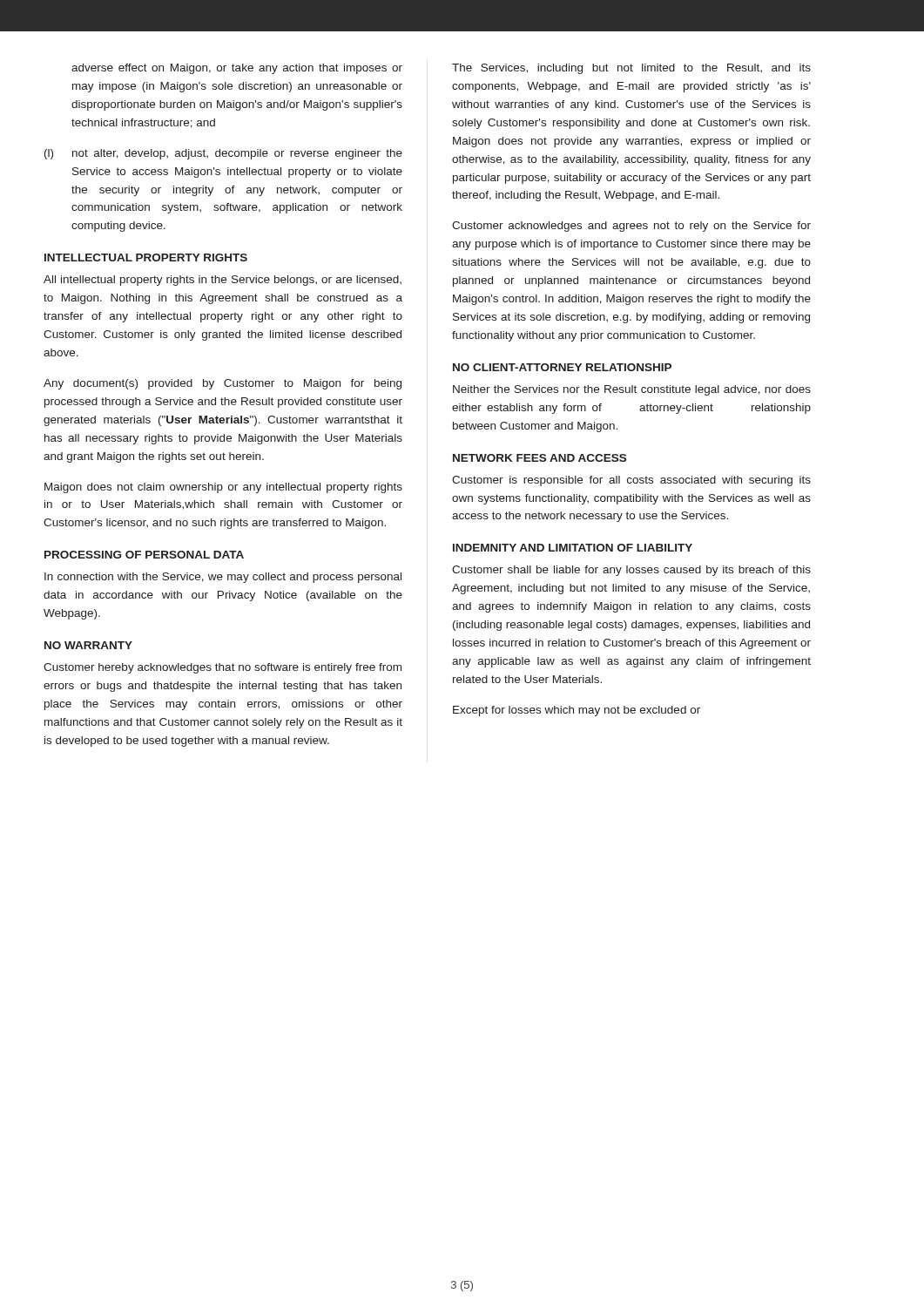Locate the element starting "The Services, including but not limited to"

631,131
